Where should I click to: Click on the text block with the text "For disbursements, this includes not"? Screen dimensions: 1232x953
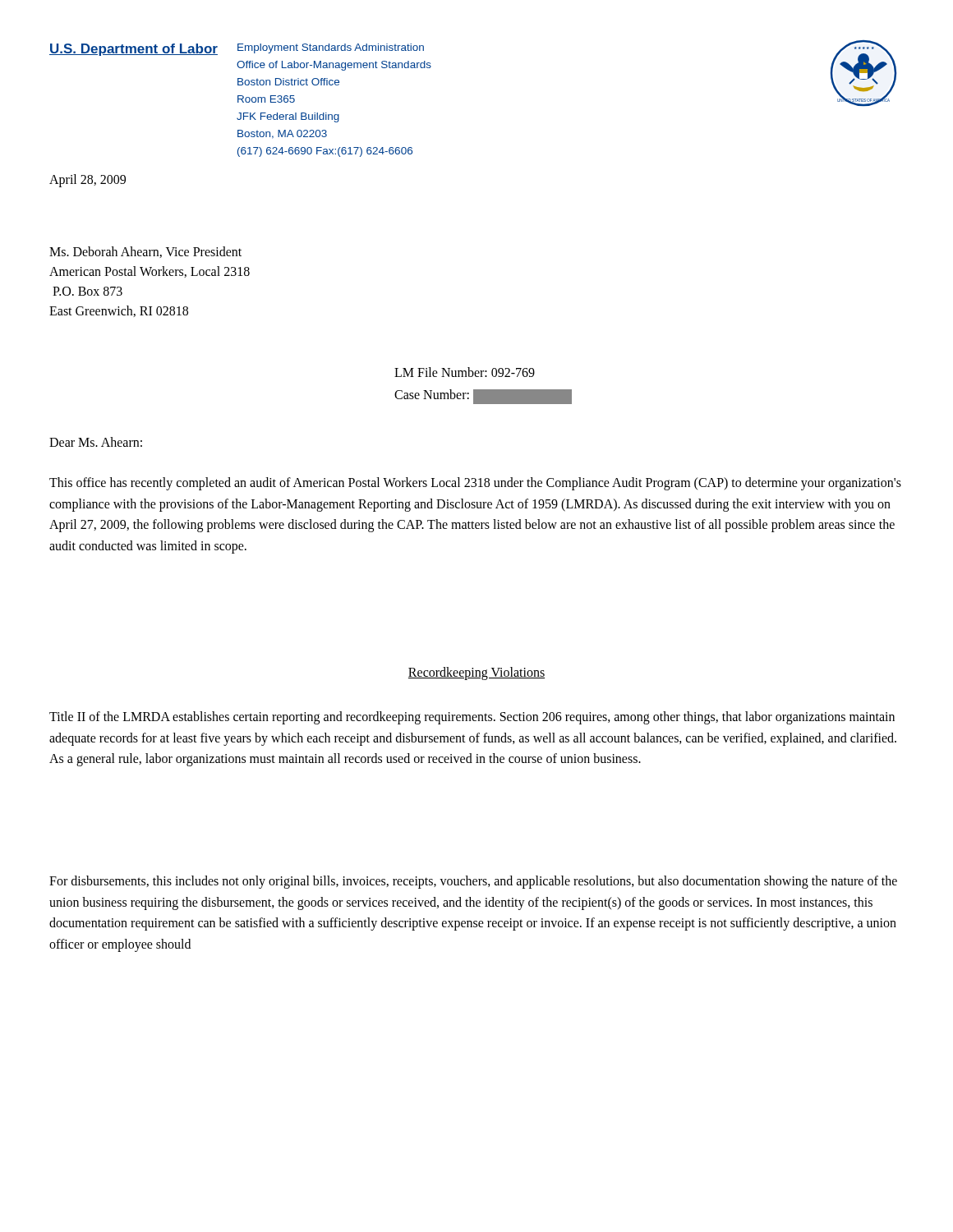coord(473,912)
